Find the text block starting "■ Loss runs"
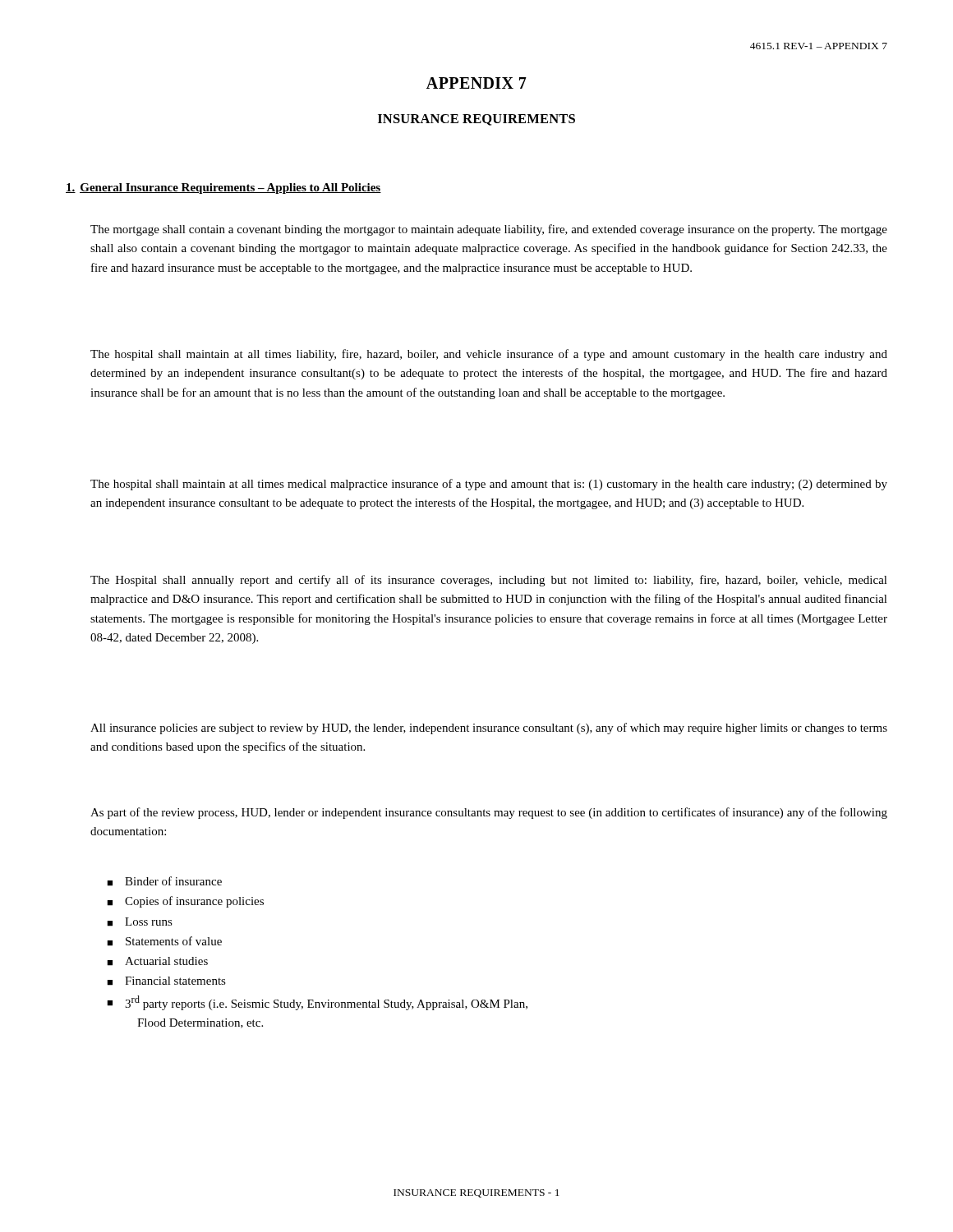Screen dimensions: 1232x953 (140, 922)
